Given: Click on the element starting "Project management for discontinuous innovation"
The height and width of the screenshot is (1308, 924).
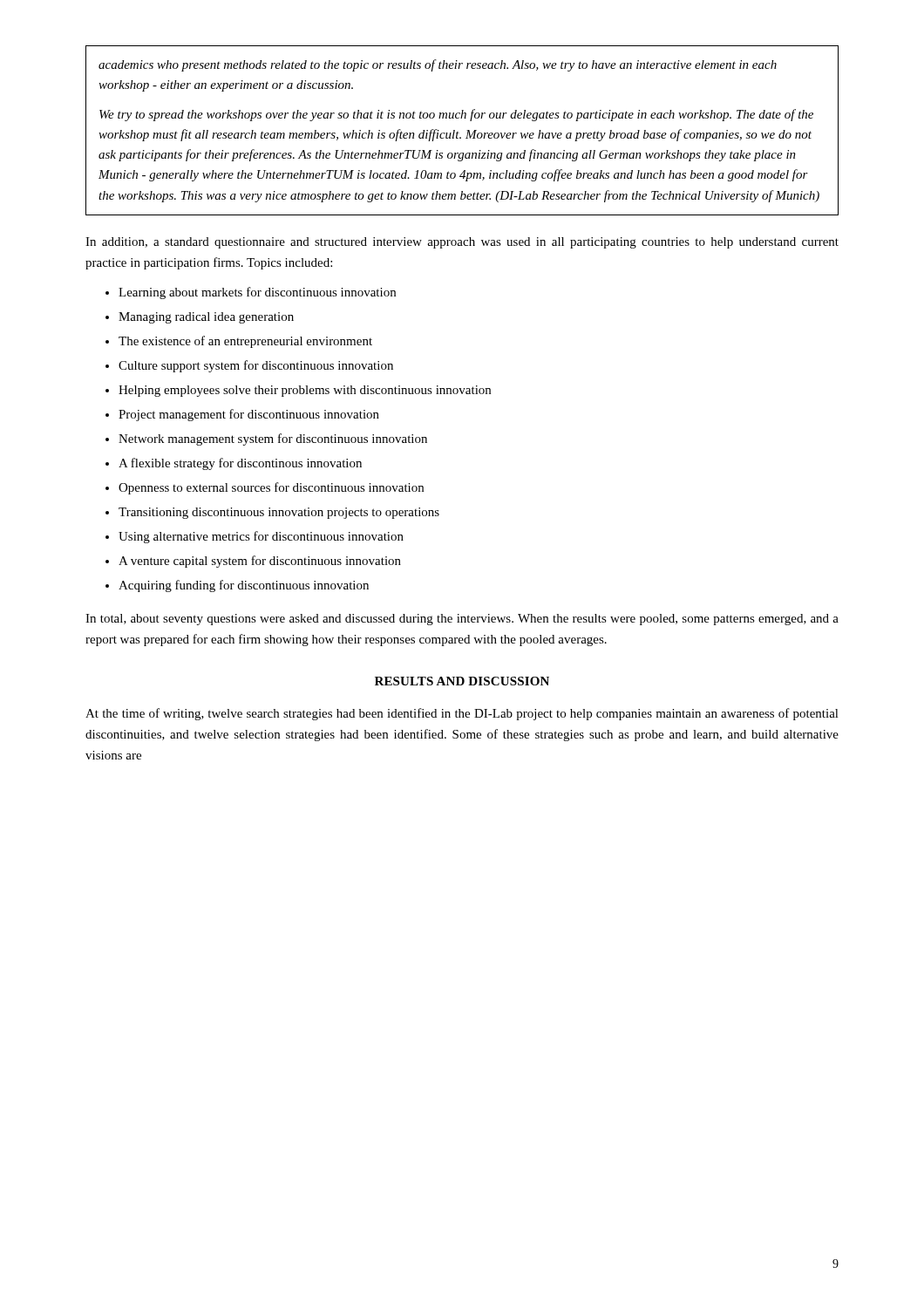Looking at the screenshot, I should tap(249, 414).
